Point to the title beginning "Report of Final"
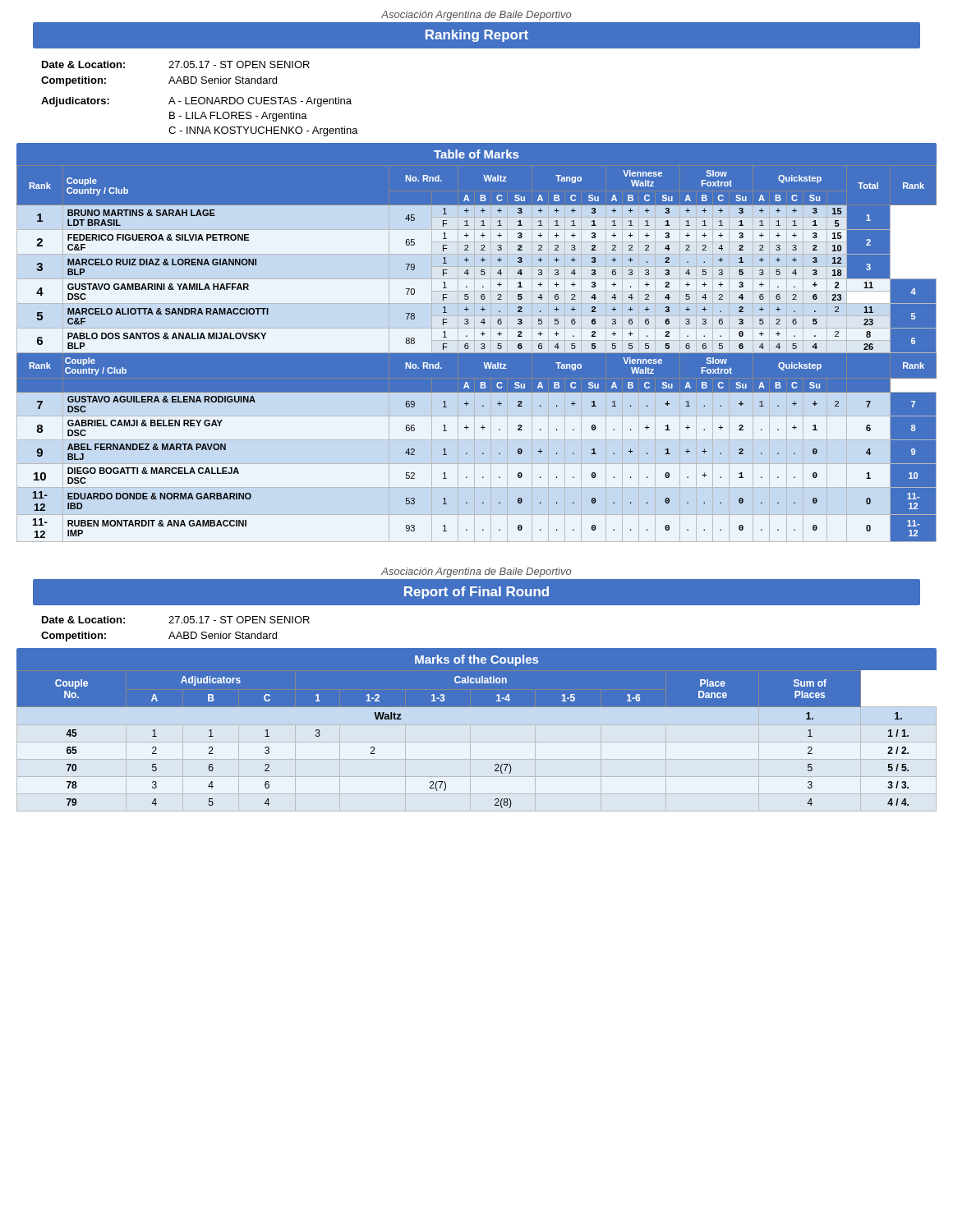 click(476, 592)
